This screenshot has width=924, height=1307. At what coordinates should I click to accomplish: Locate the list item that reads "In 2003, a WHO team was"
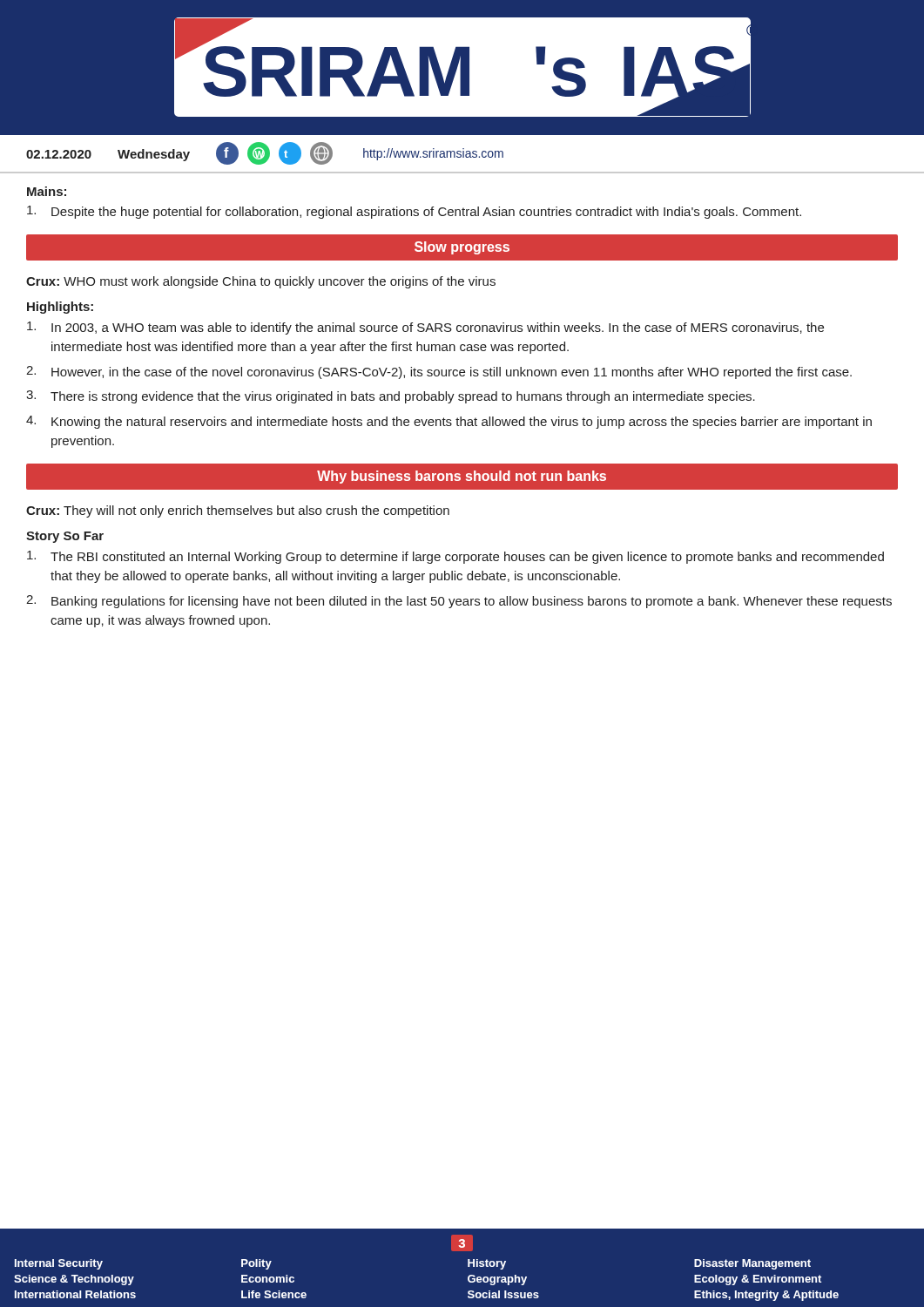462,337
